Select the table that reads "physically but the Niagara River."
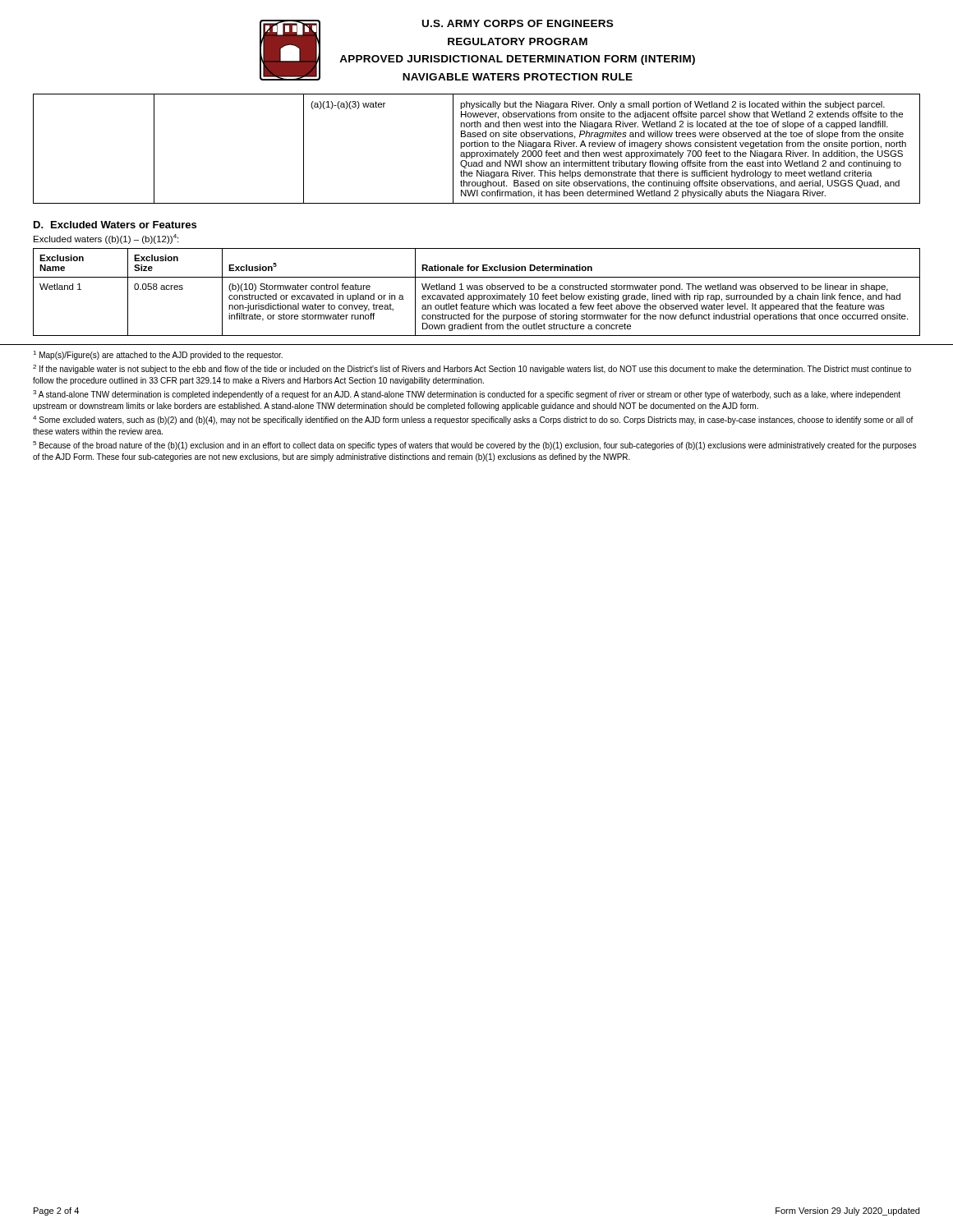This screenshot has width=953, height=1232. click(476, 149)
